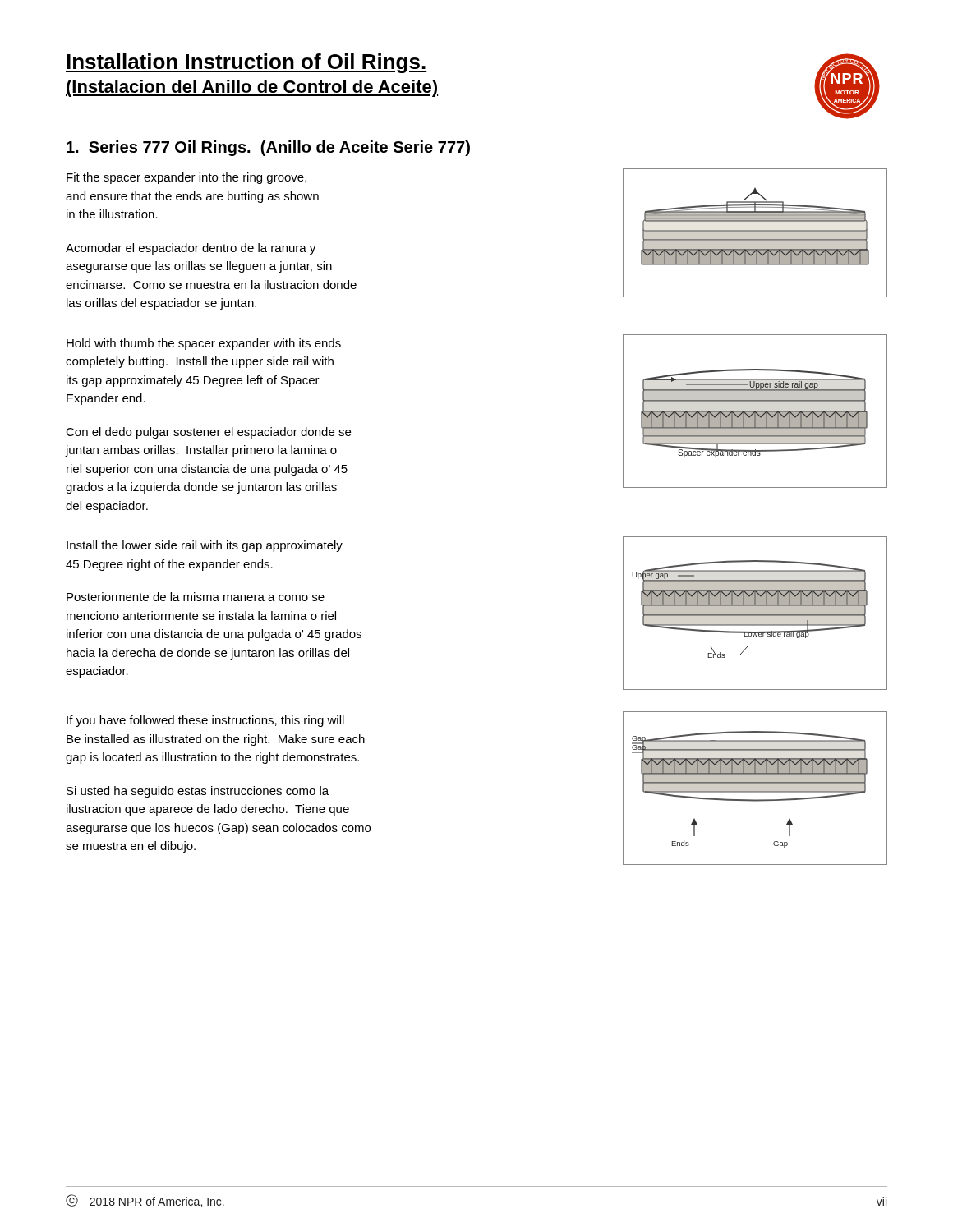Point to the section header beginning "1. Series 777 Oil"
The image size is (953, 1232).
pyautogui.click(x=268, y=147)
